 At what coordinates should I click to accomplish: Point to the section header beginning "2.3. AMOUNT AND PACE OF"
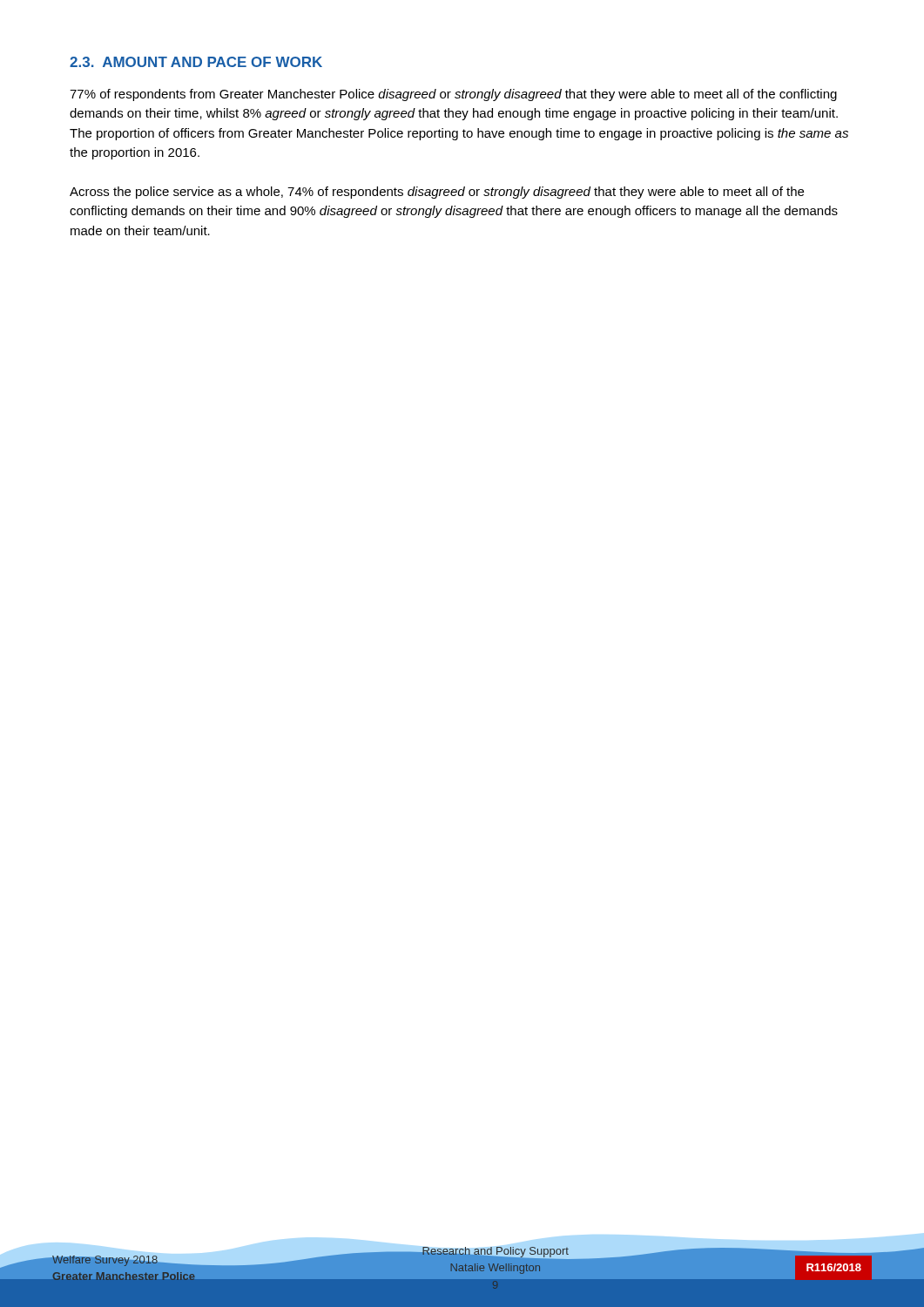coord(196,62)
